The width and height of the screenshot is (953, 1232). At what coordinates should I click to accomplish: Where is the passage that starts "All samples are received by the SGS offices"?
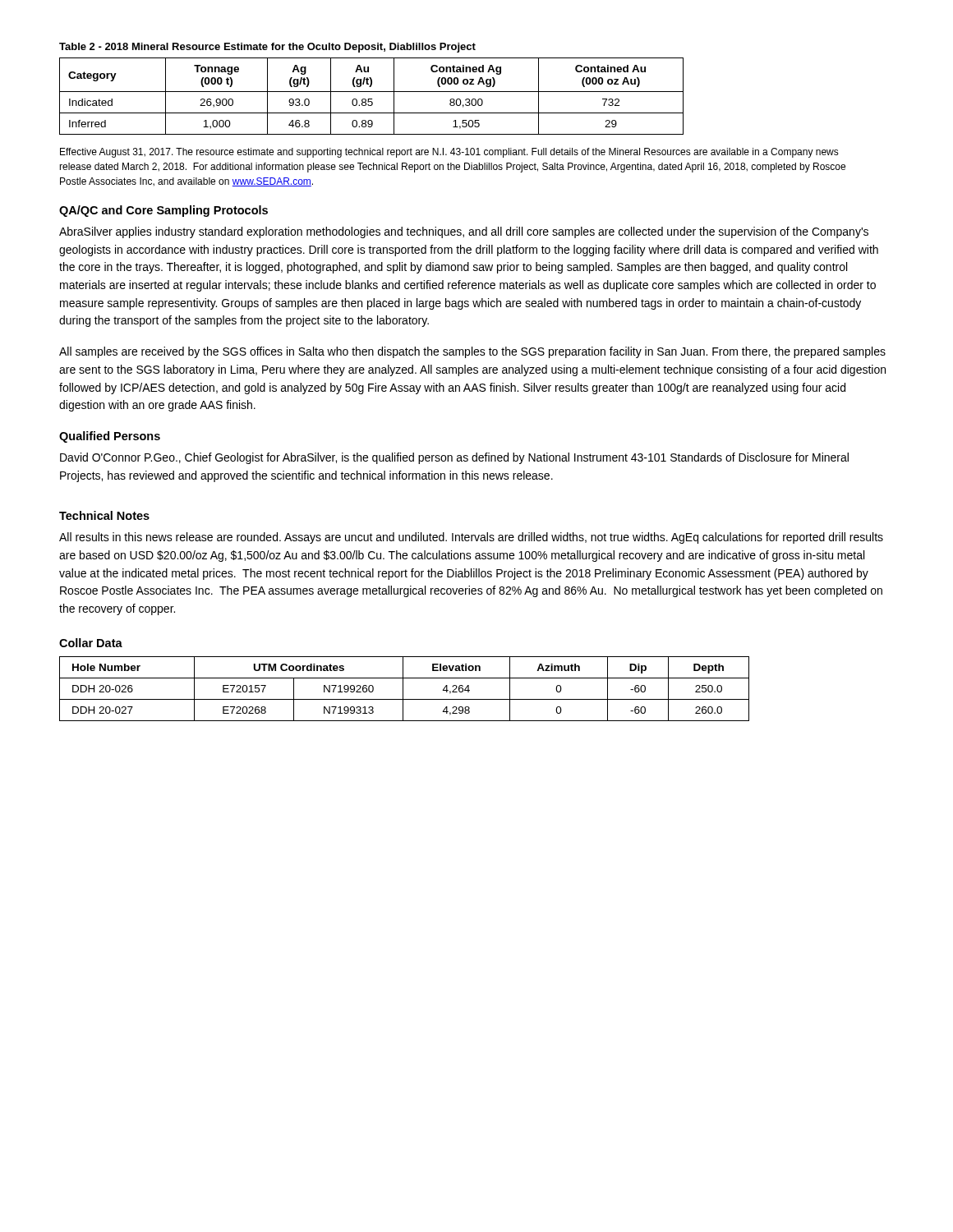[473, 378]
